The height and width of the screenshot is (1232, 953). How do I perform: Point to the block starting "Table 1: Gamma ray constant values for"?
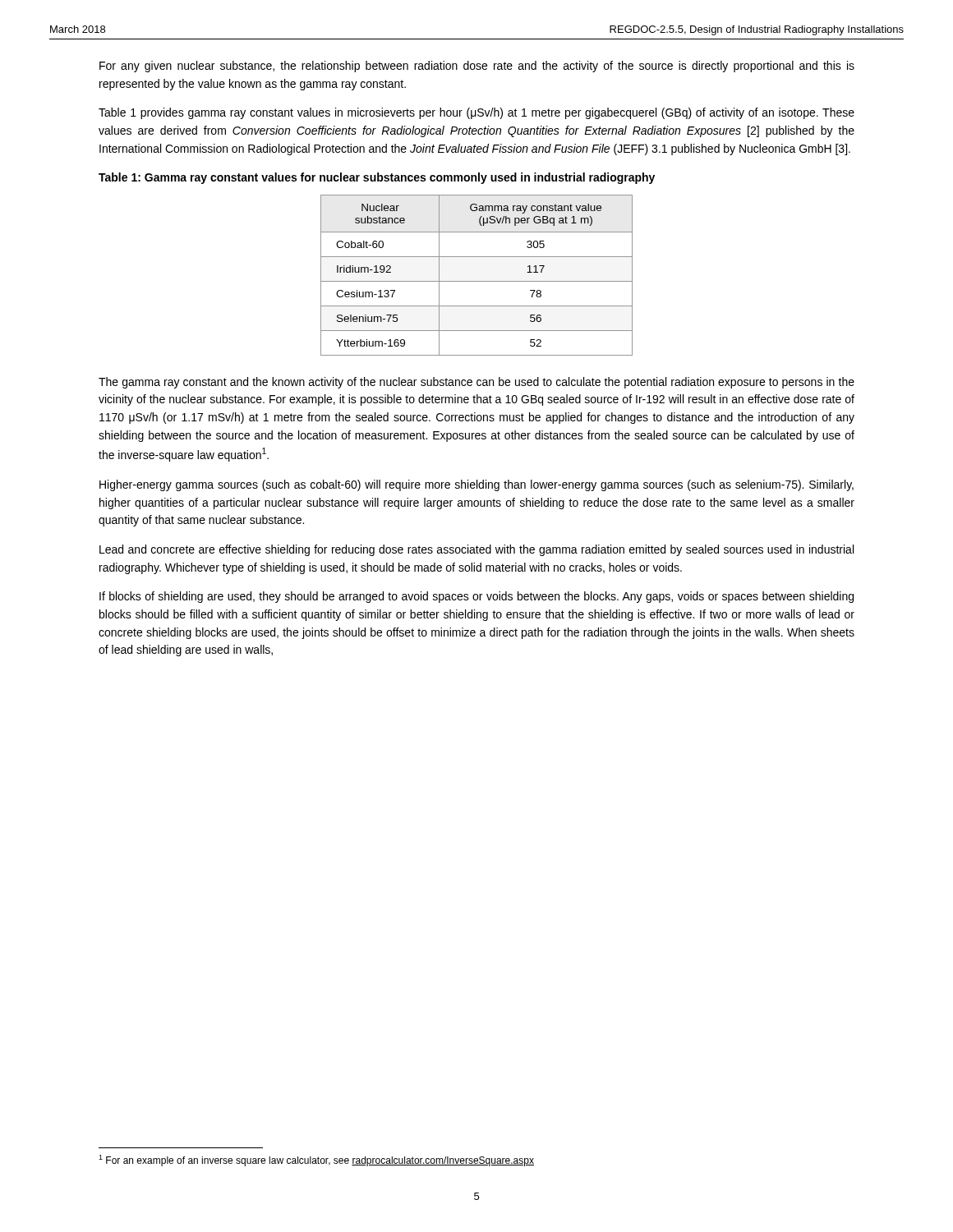coord(377,178)
